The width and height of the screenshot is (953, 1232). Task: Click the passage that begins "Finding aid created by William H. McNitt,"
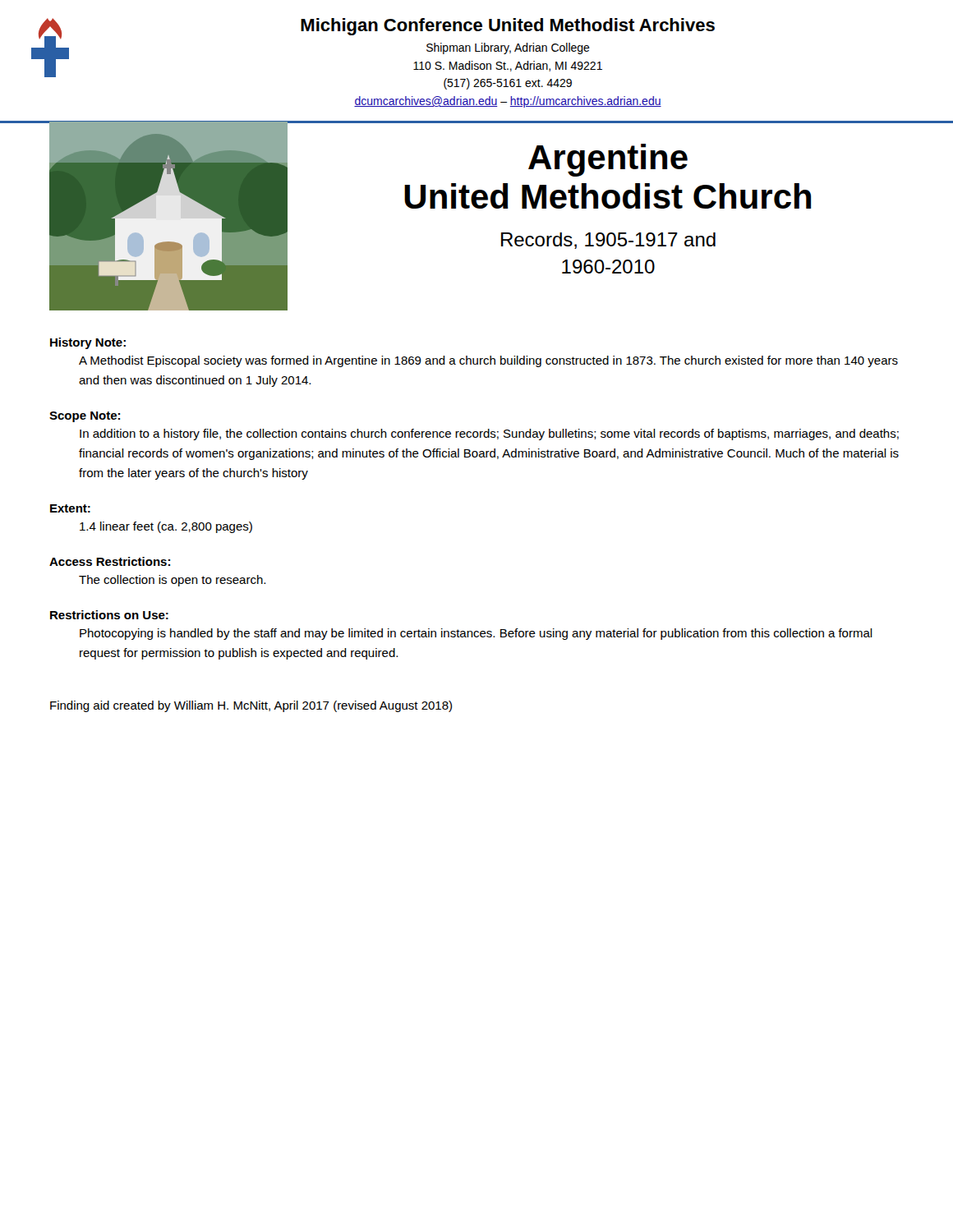pos(251,705)
